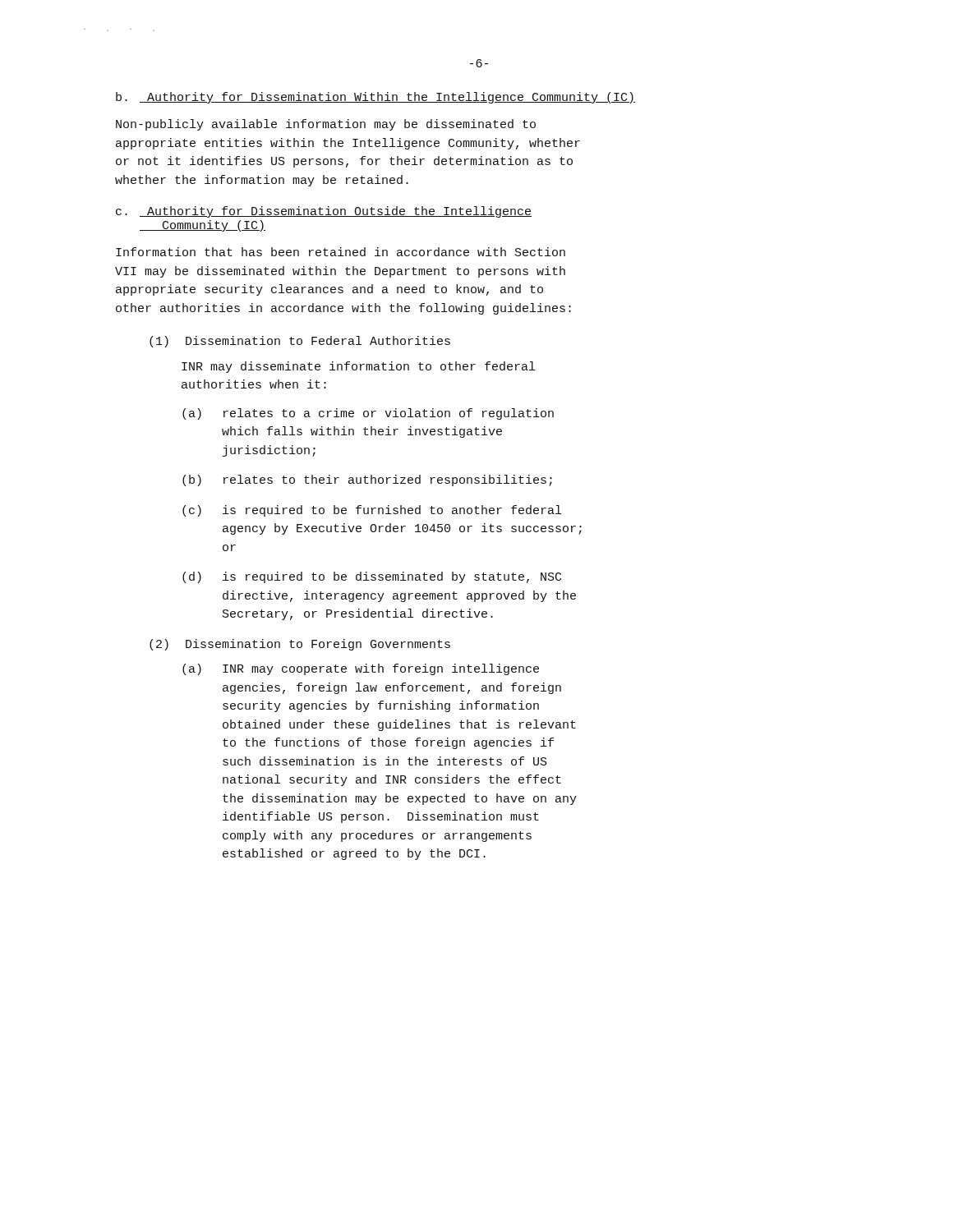958x1232 pixels.
Task: Find the list item containing "(a) relates to a"
Action: (x=512, y=433)
